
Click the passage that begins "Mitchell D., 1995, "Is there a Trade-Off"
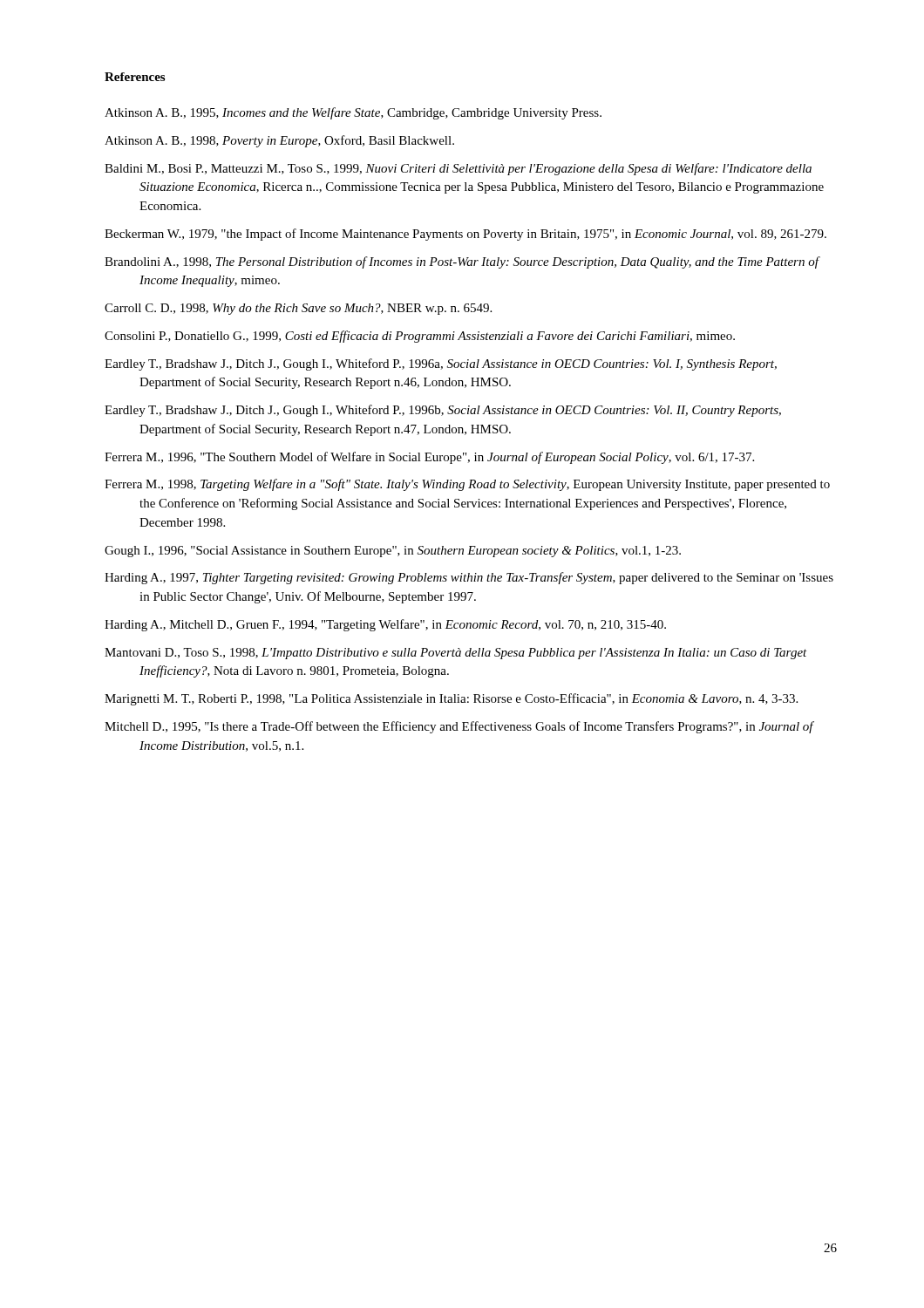point(459,736)
